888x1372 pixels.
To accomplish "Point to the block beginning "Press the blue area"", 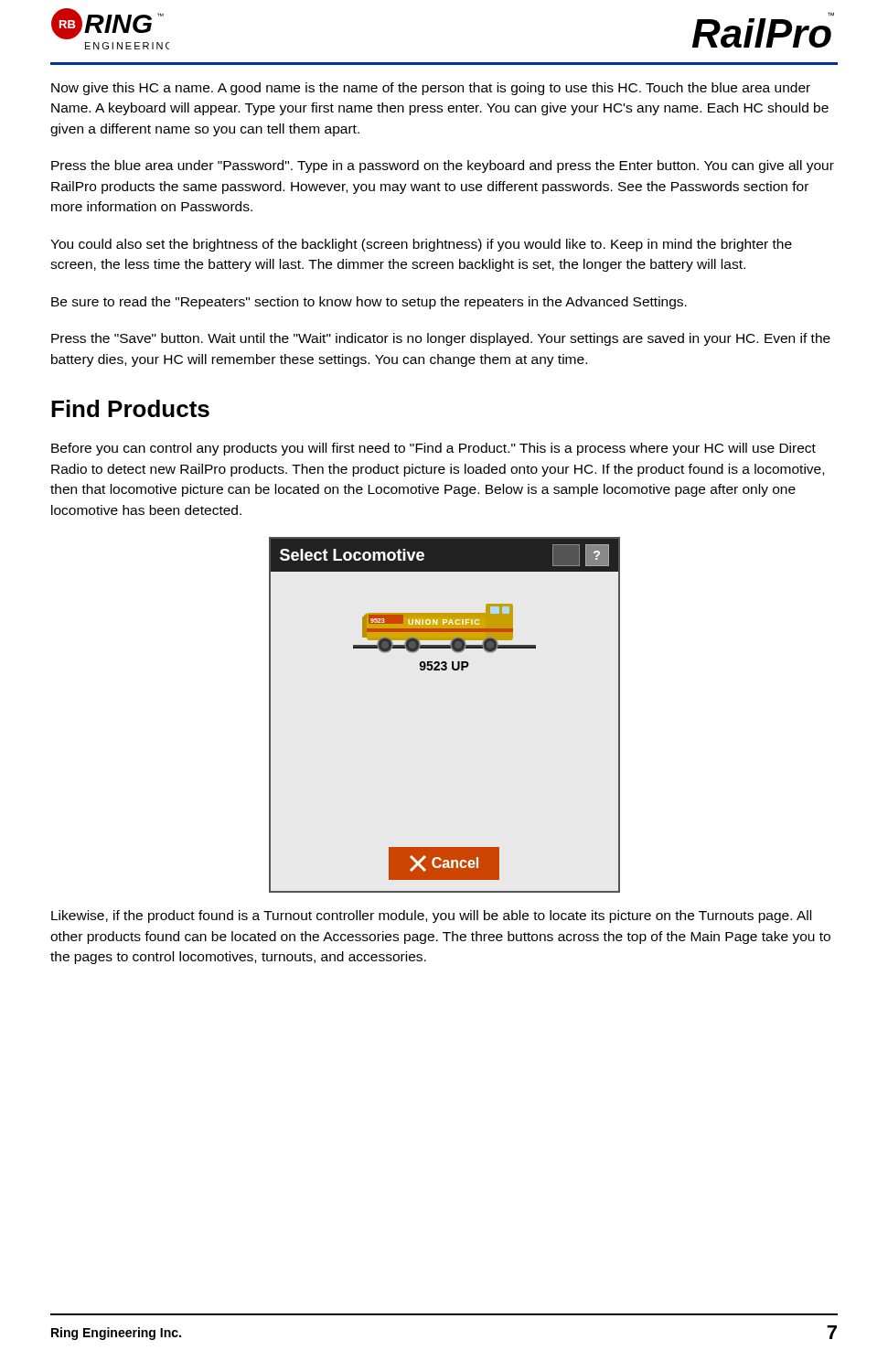I will click(x=442, y=186).
